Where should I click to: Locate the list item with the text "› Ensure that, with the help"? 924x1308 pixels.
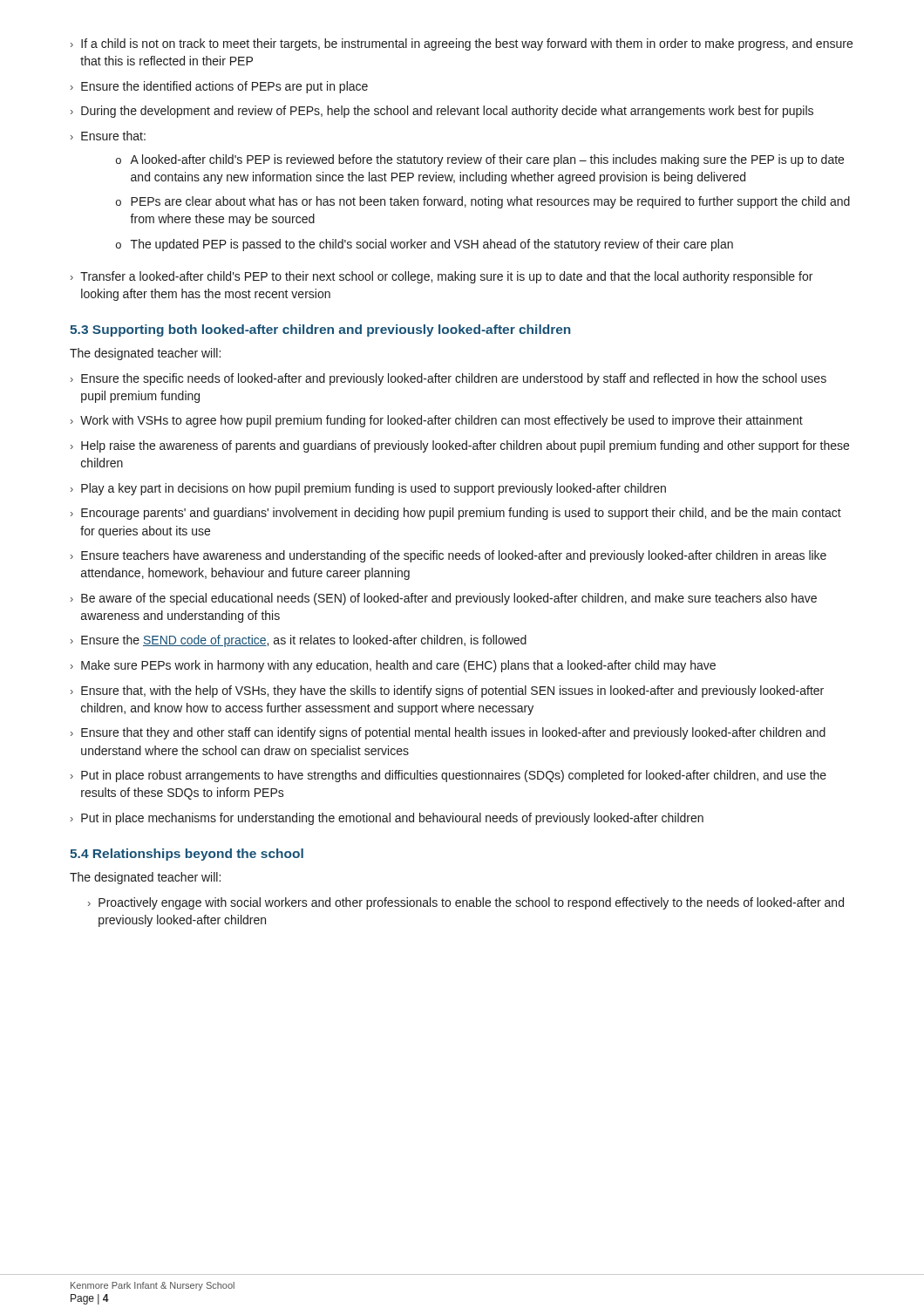pos(462,699)
